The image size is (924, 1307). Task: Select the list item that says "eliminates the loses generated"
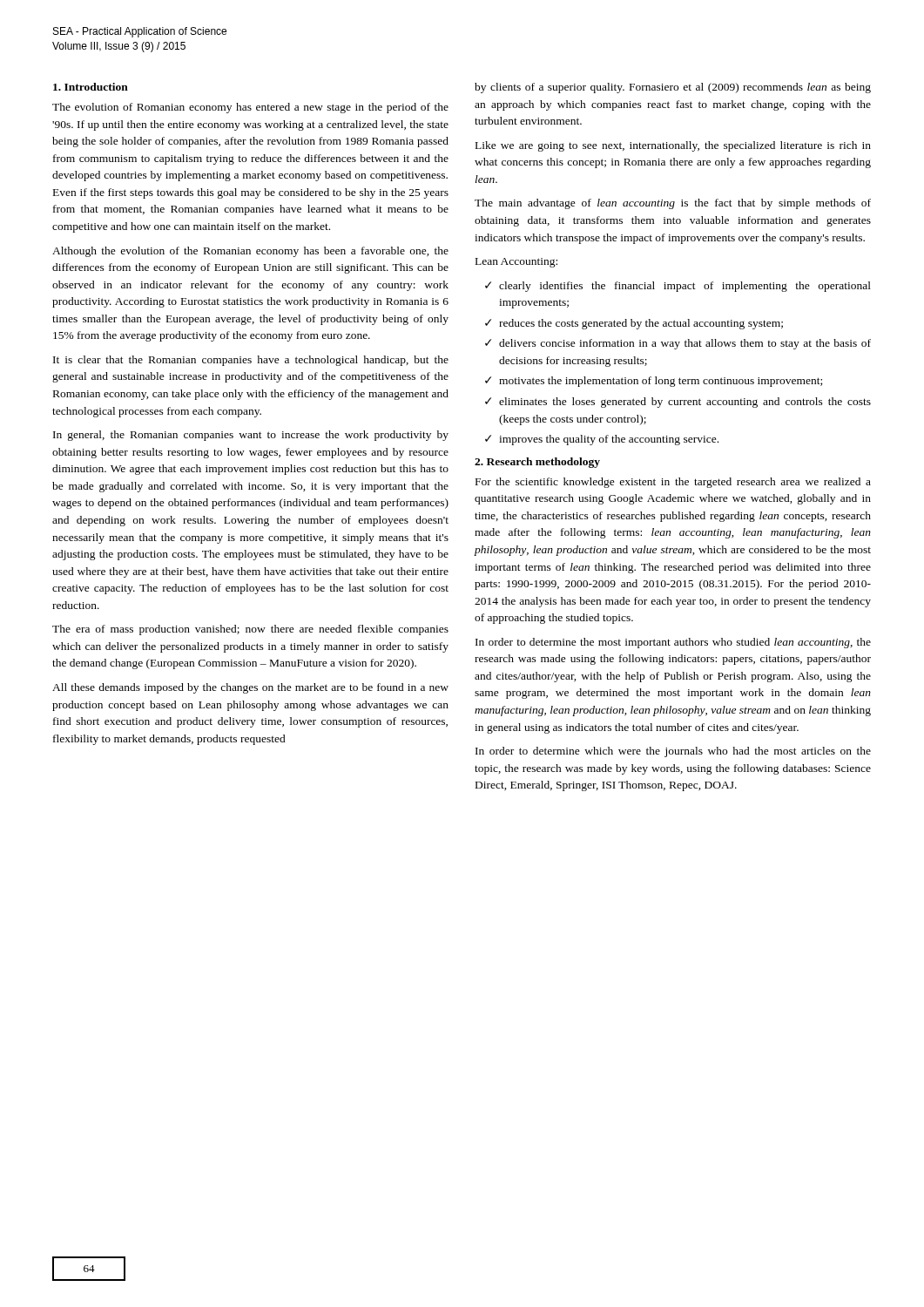(685, 410)
